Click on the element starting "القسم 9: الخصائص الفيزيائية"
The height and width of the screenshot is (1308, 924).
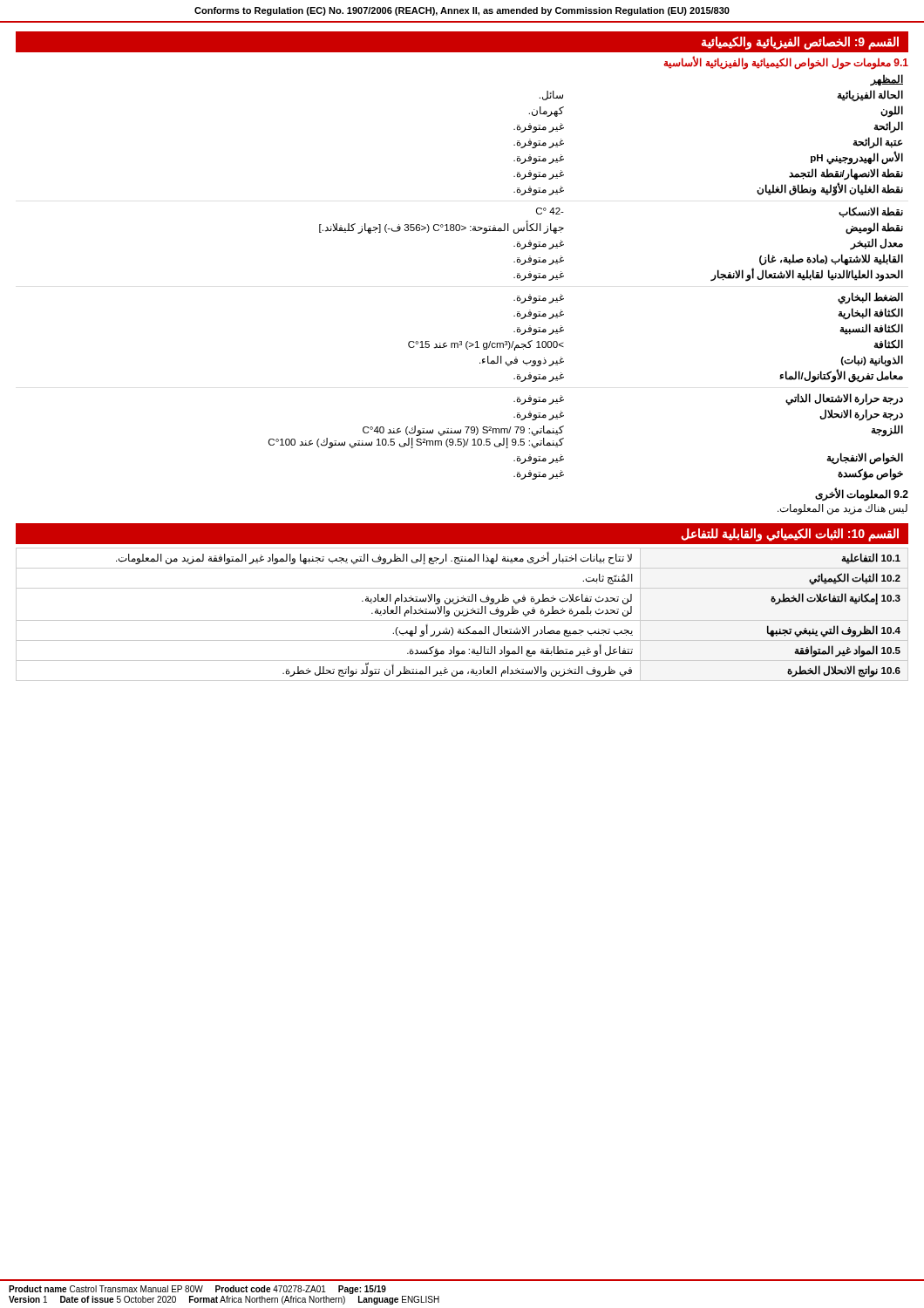[x=800, y=42]
